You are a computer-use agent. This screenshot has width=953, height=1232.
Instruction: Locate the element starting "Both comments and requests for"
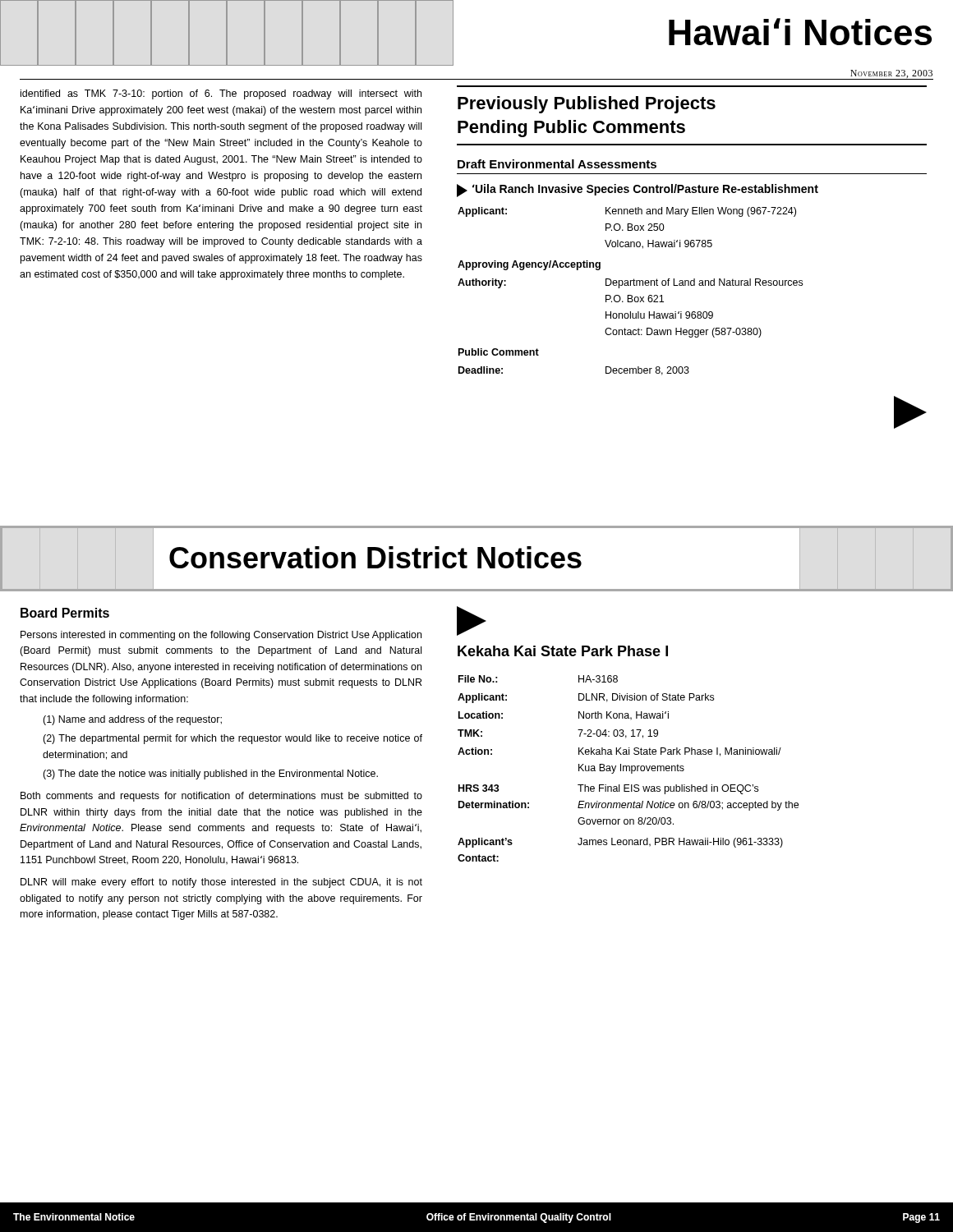(x=221, y=828)
